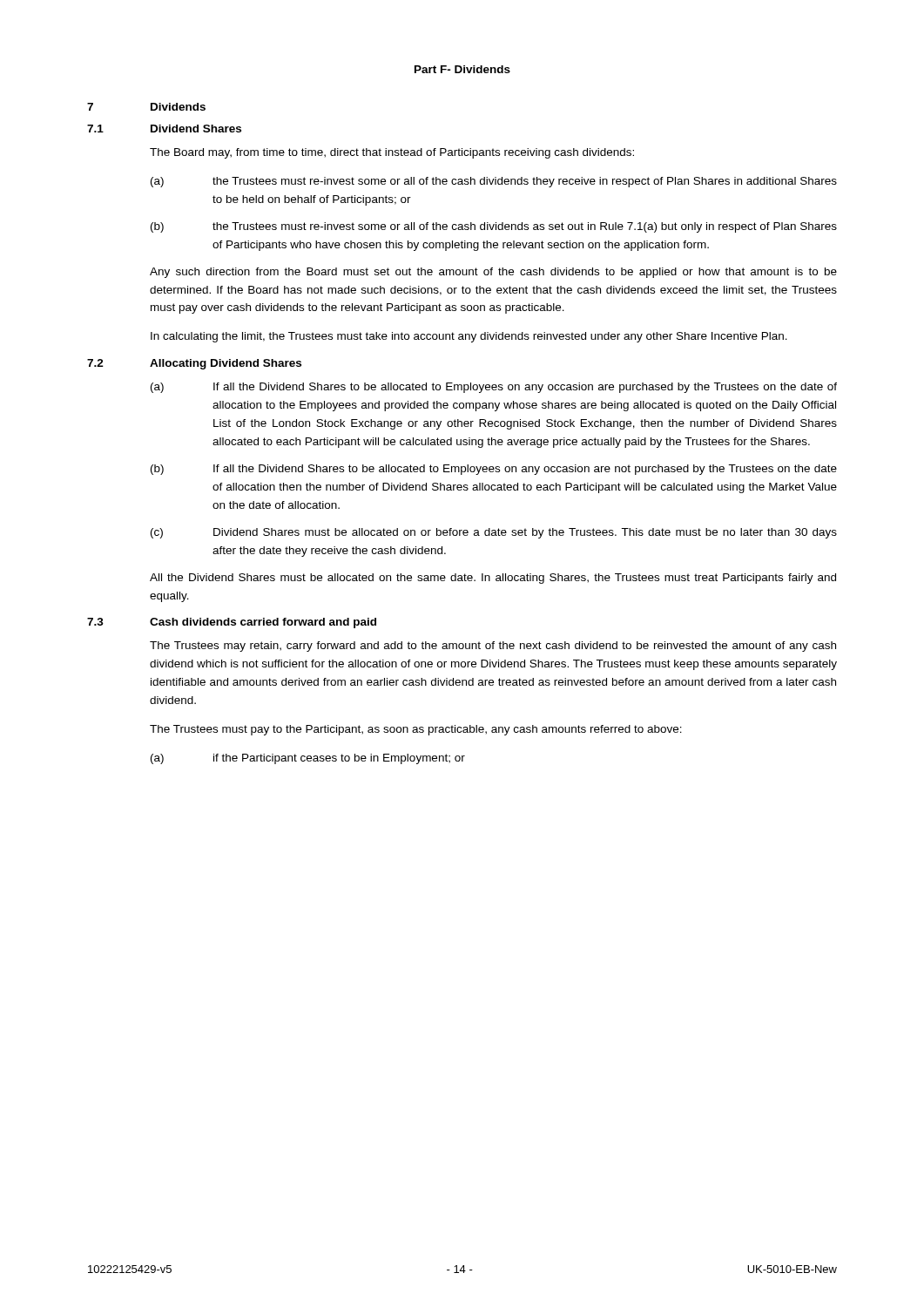
Task: Click the passage that begins "(b) If all the Dividend Shares to be"
Action: tap(493, 487)
